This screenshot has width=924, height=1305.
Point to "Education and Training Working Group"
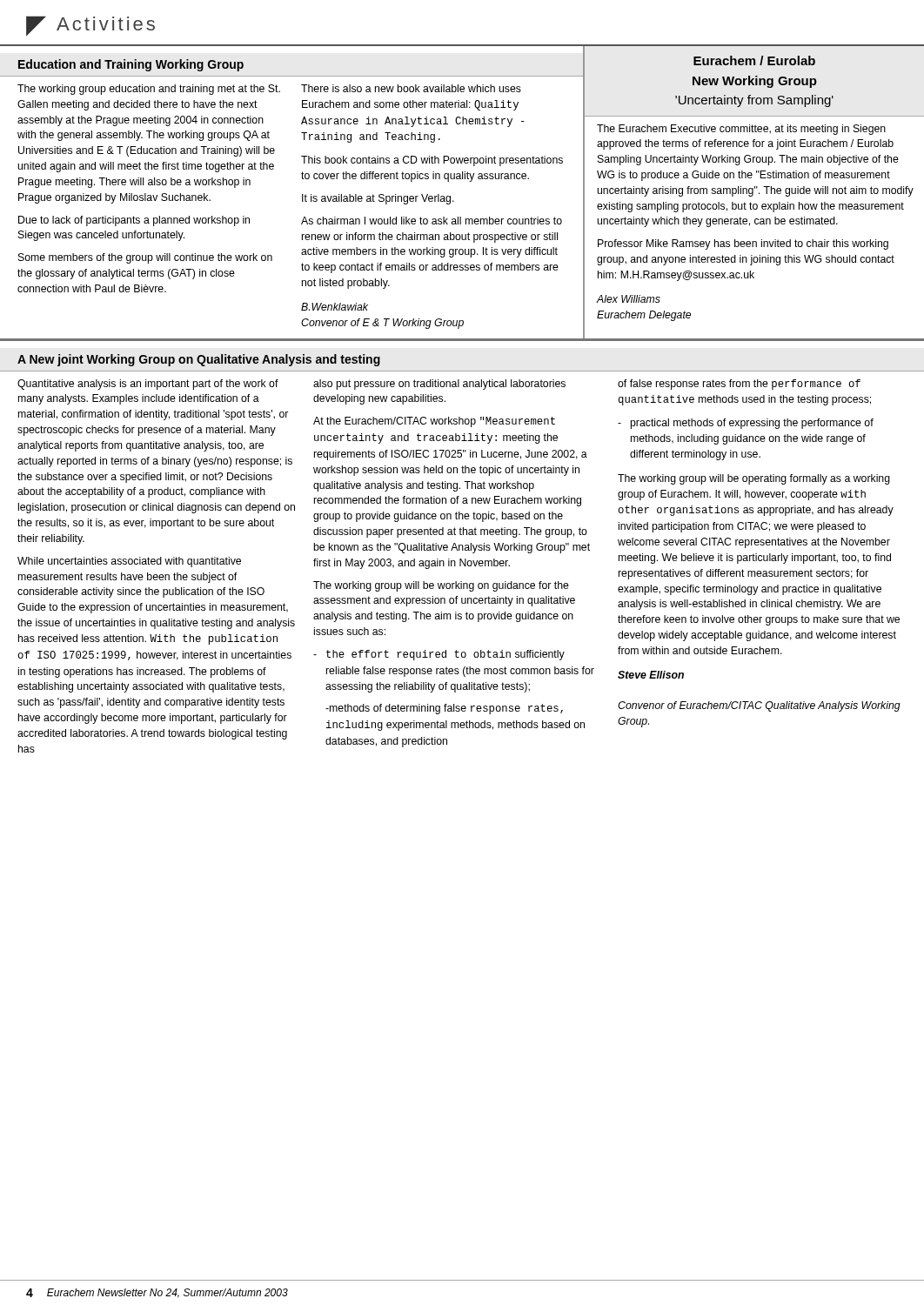point(131,64)
